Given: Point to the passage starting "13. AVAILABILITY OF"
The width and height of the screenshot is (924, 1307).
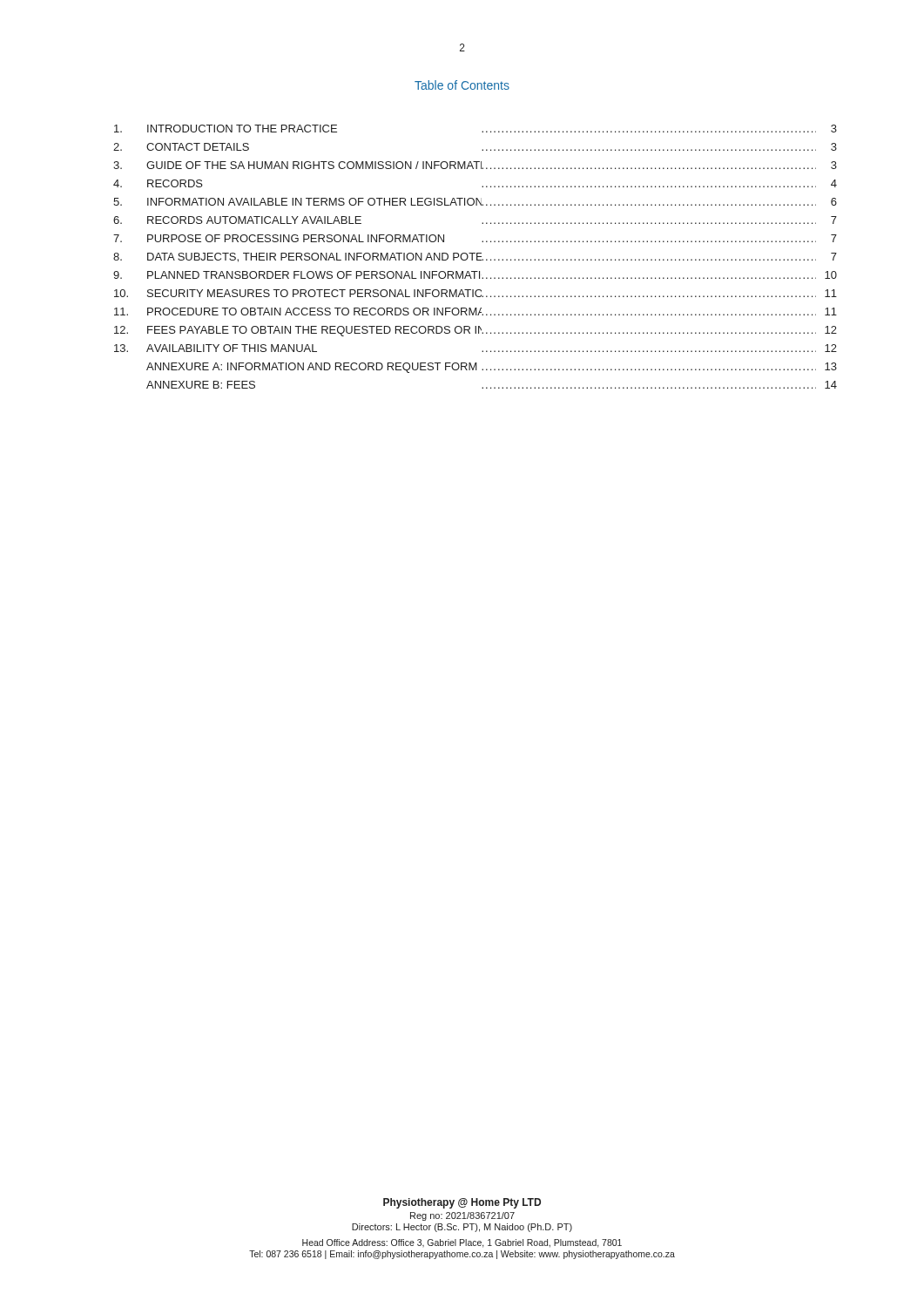Looking at the screenshot, I should pyautogui.click(x=475, y=348).
